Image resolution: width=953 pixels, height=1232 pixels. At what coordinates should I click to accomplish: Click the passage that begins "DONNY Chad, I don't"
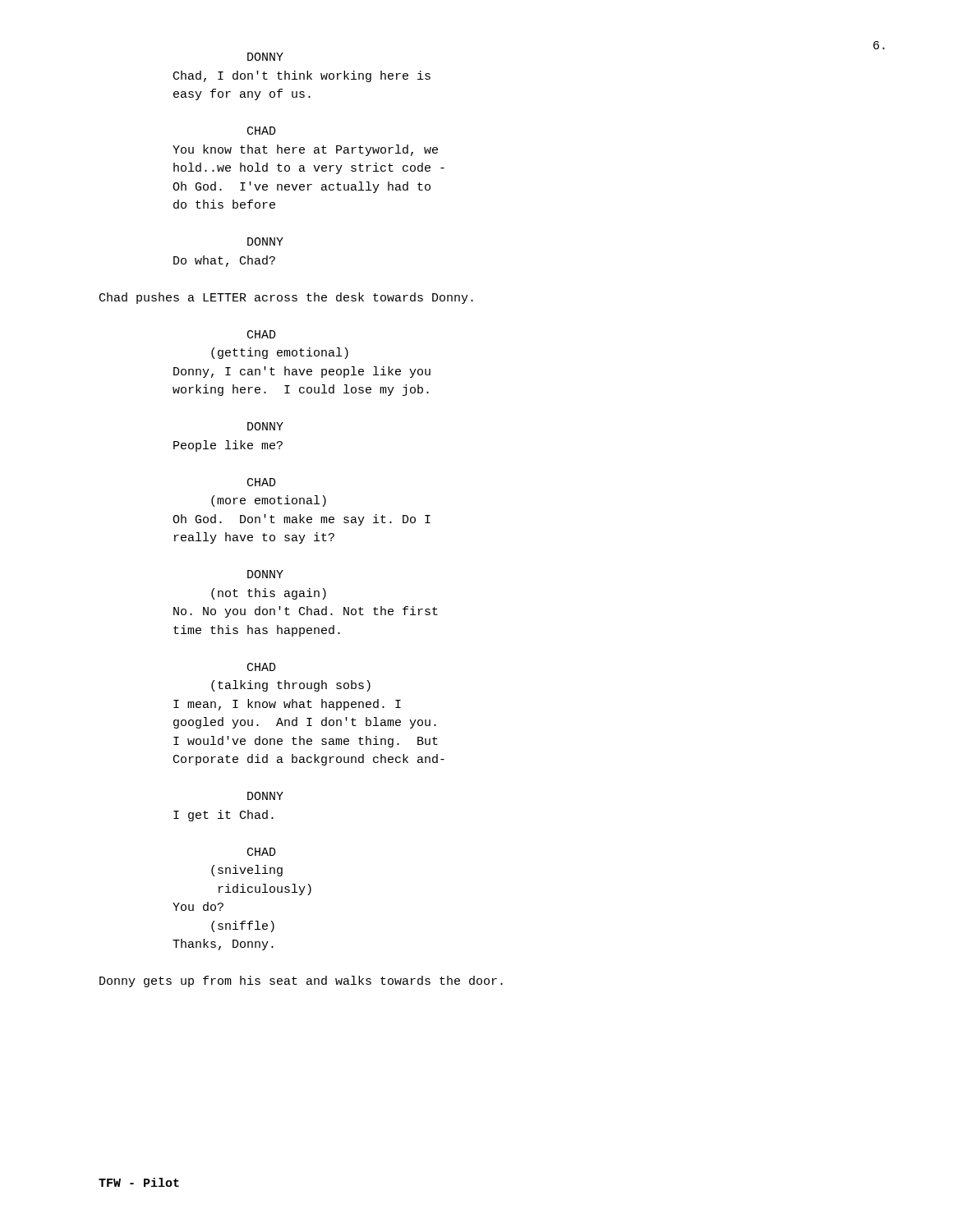(x=302, y=520)
